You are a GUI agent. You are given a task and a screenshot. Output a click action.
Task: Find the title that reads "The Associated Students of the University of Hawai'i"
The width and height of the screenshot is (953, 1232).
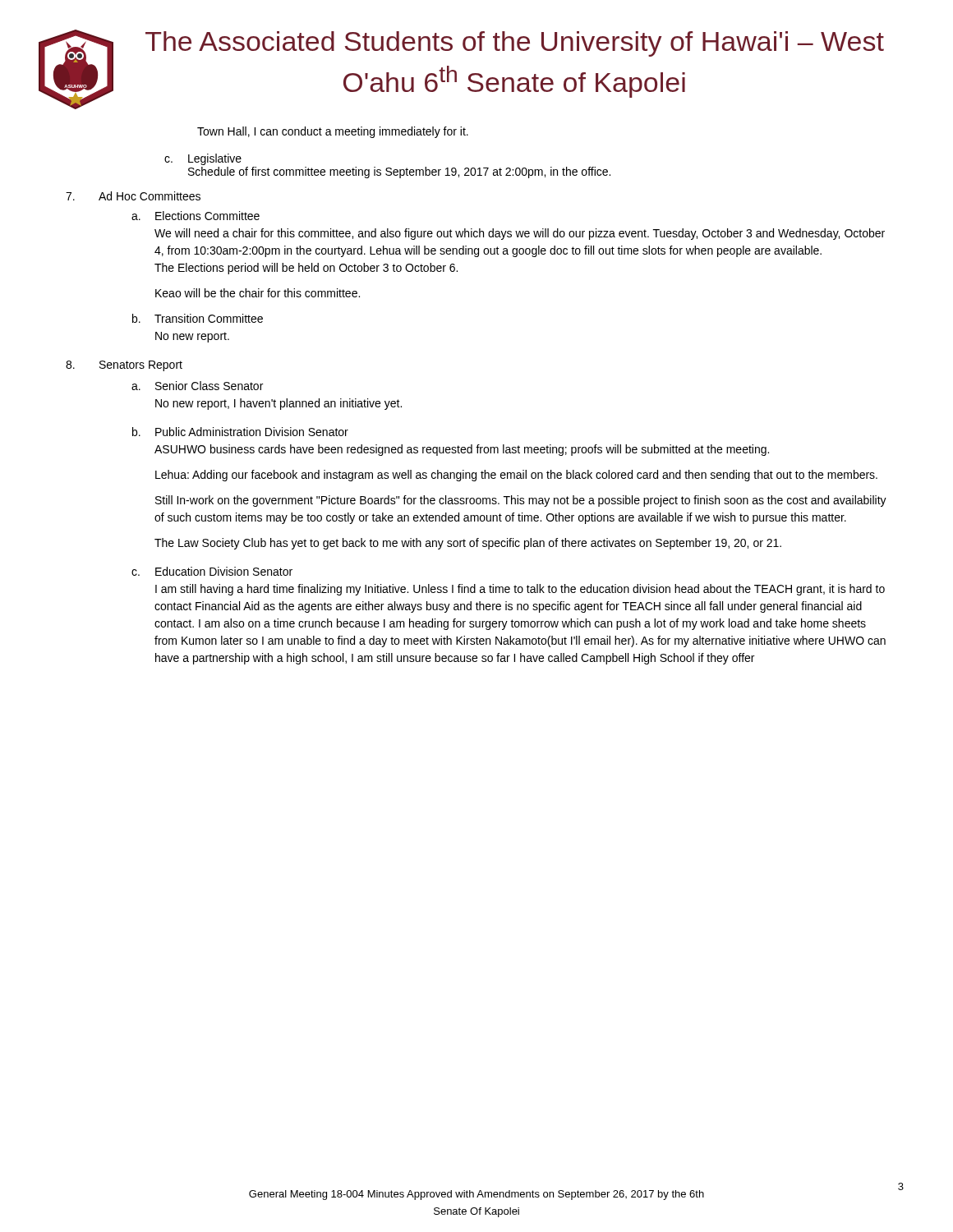click(514, 62)
